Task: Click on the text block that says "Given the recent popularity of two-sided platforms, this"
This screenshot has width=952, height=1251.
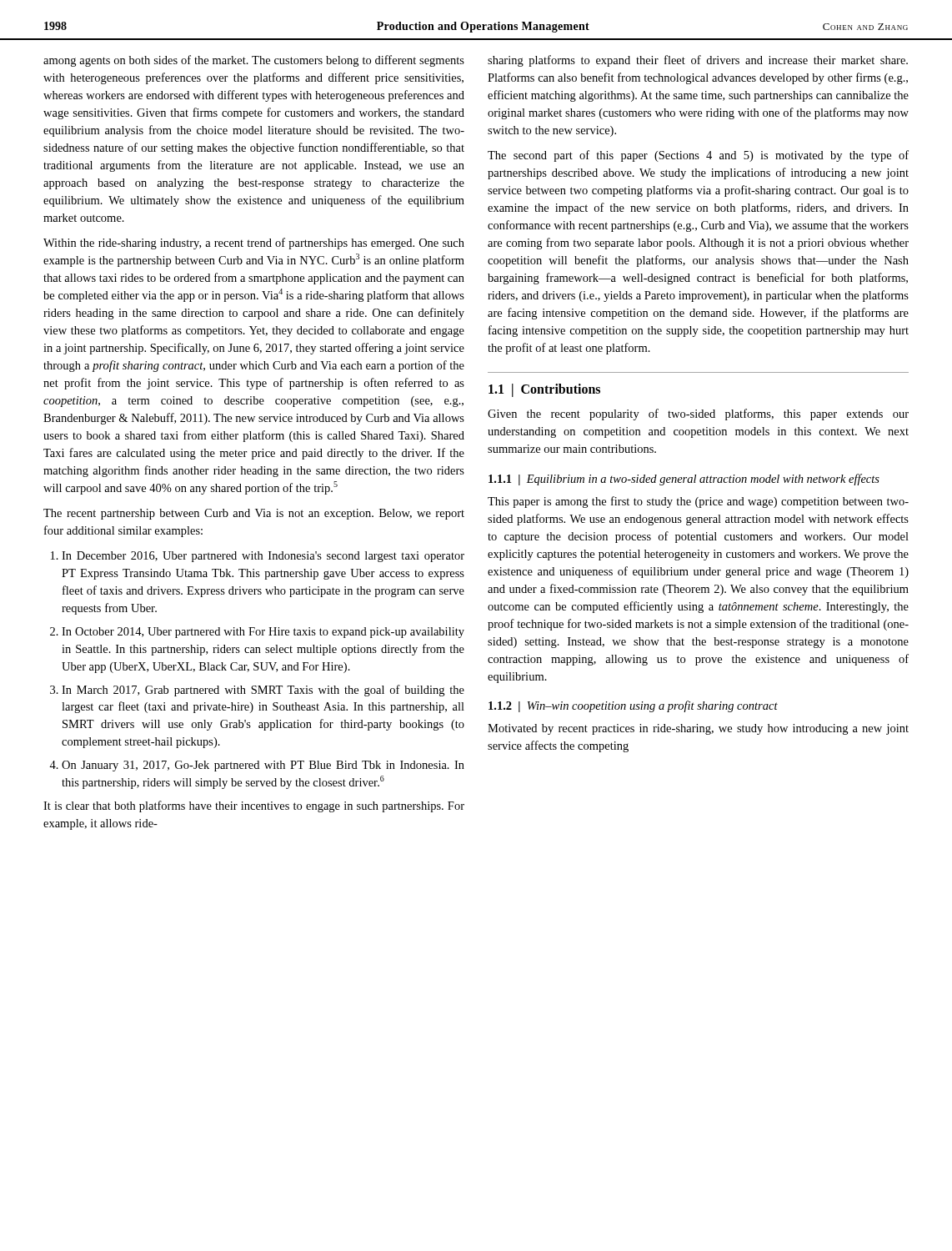Action: coord(698,432)
